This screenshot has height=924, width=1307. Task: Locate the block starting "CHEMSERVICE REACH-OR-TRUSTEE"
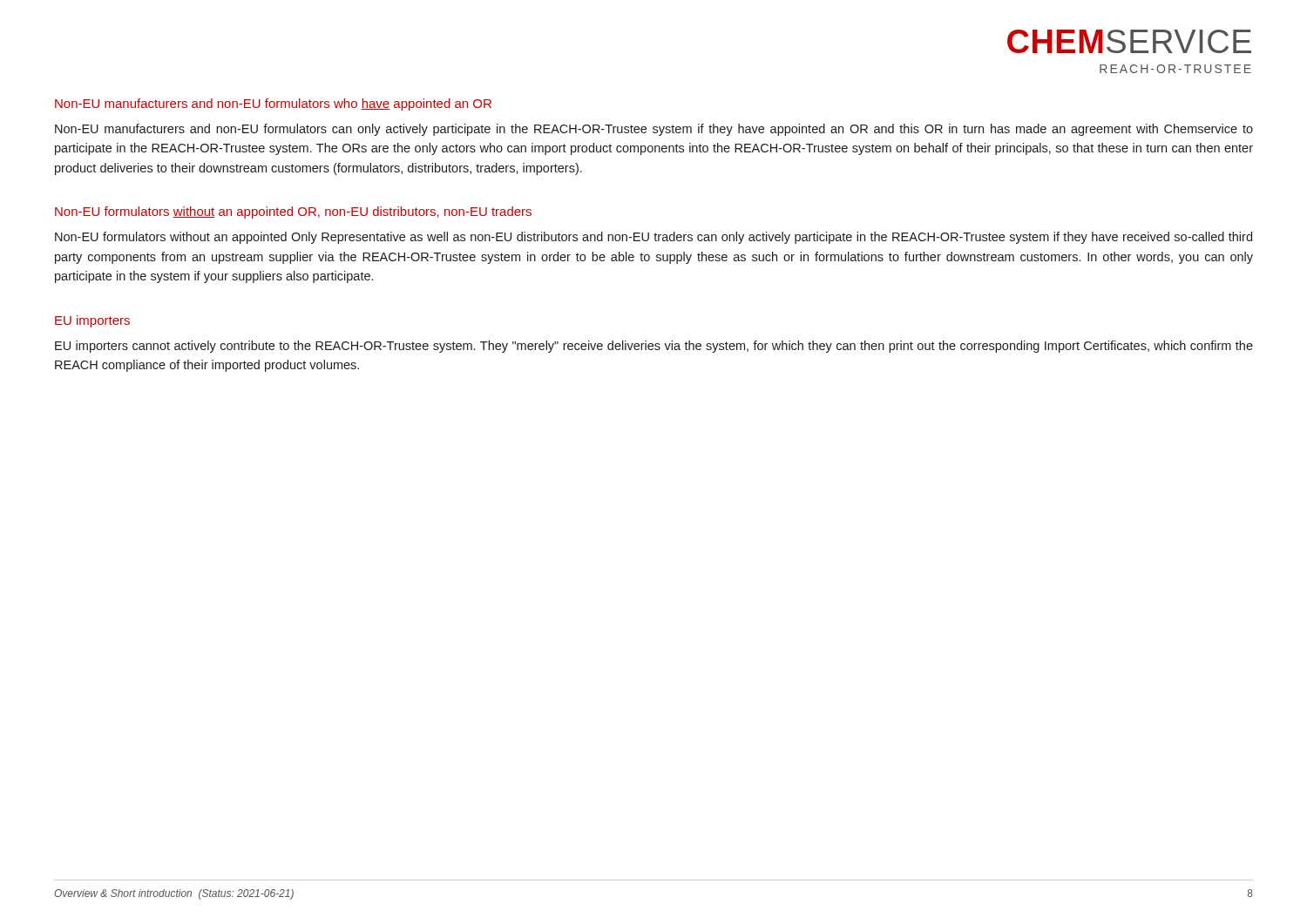1129,50
